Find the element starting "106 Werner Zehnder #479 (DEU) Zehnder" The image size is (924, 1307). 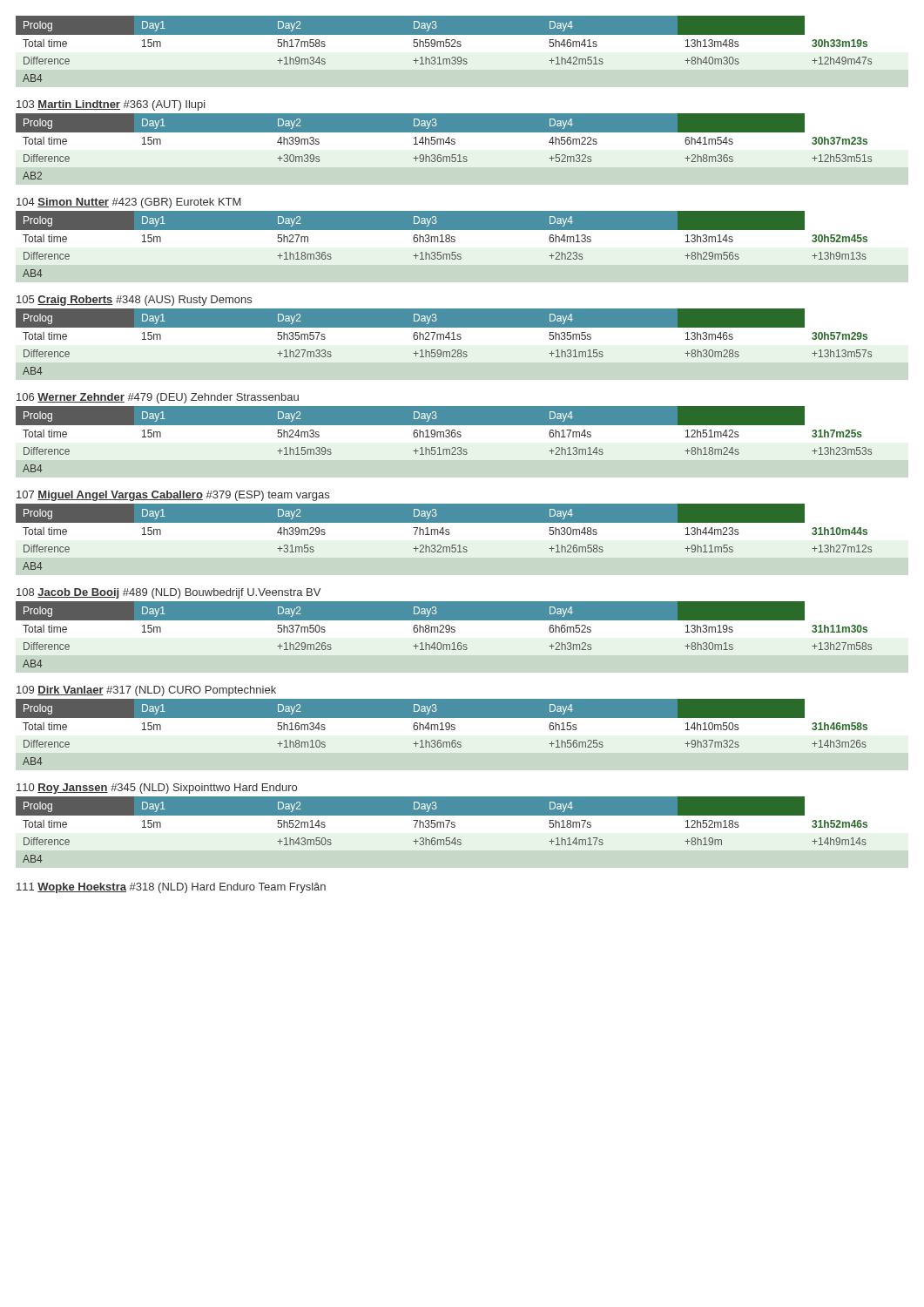(x=157, y=397)
